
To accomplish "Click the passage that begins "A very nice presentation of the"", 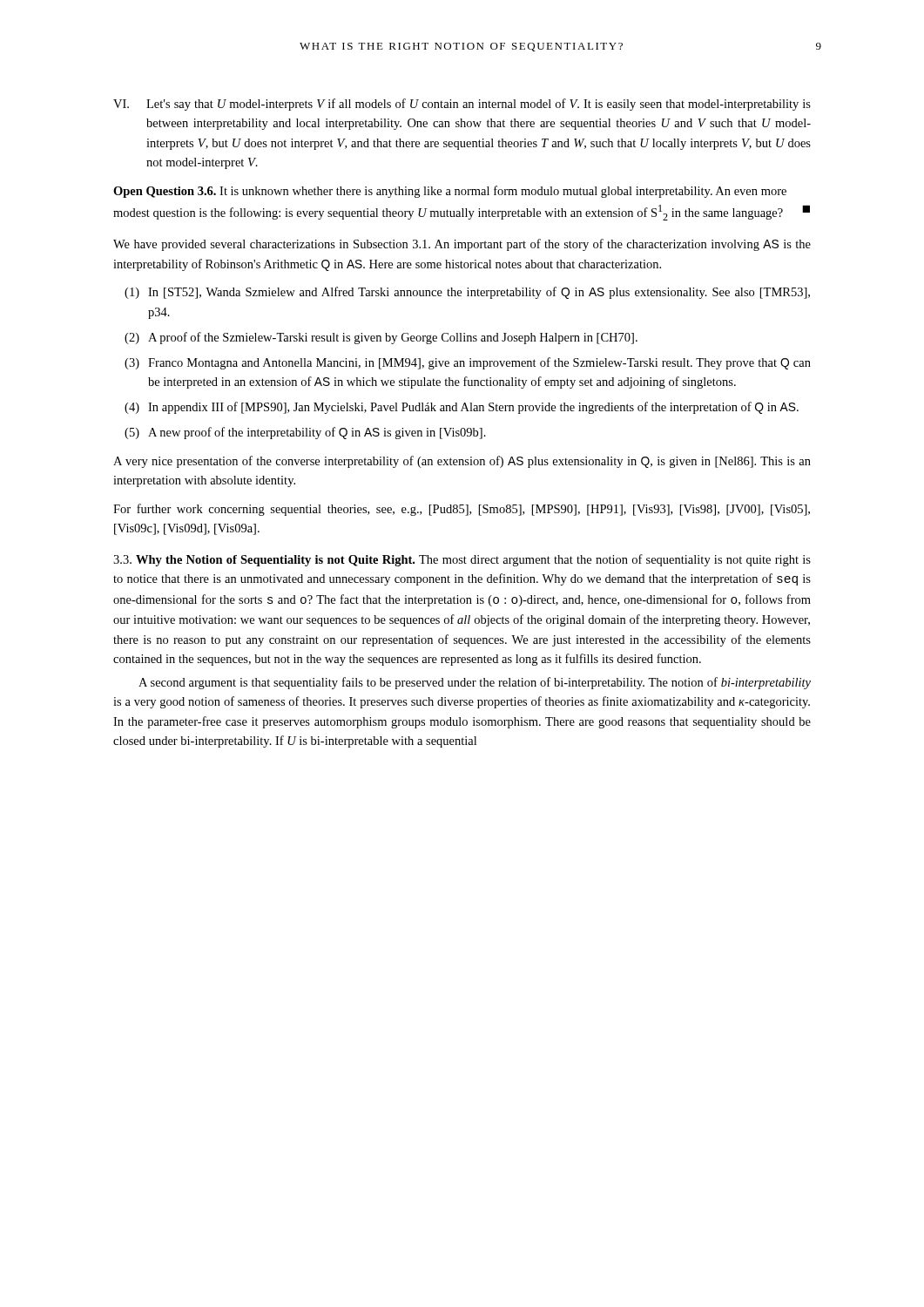I will click(x=462, y=470).
